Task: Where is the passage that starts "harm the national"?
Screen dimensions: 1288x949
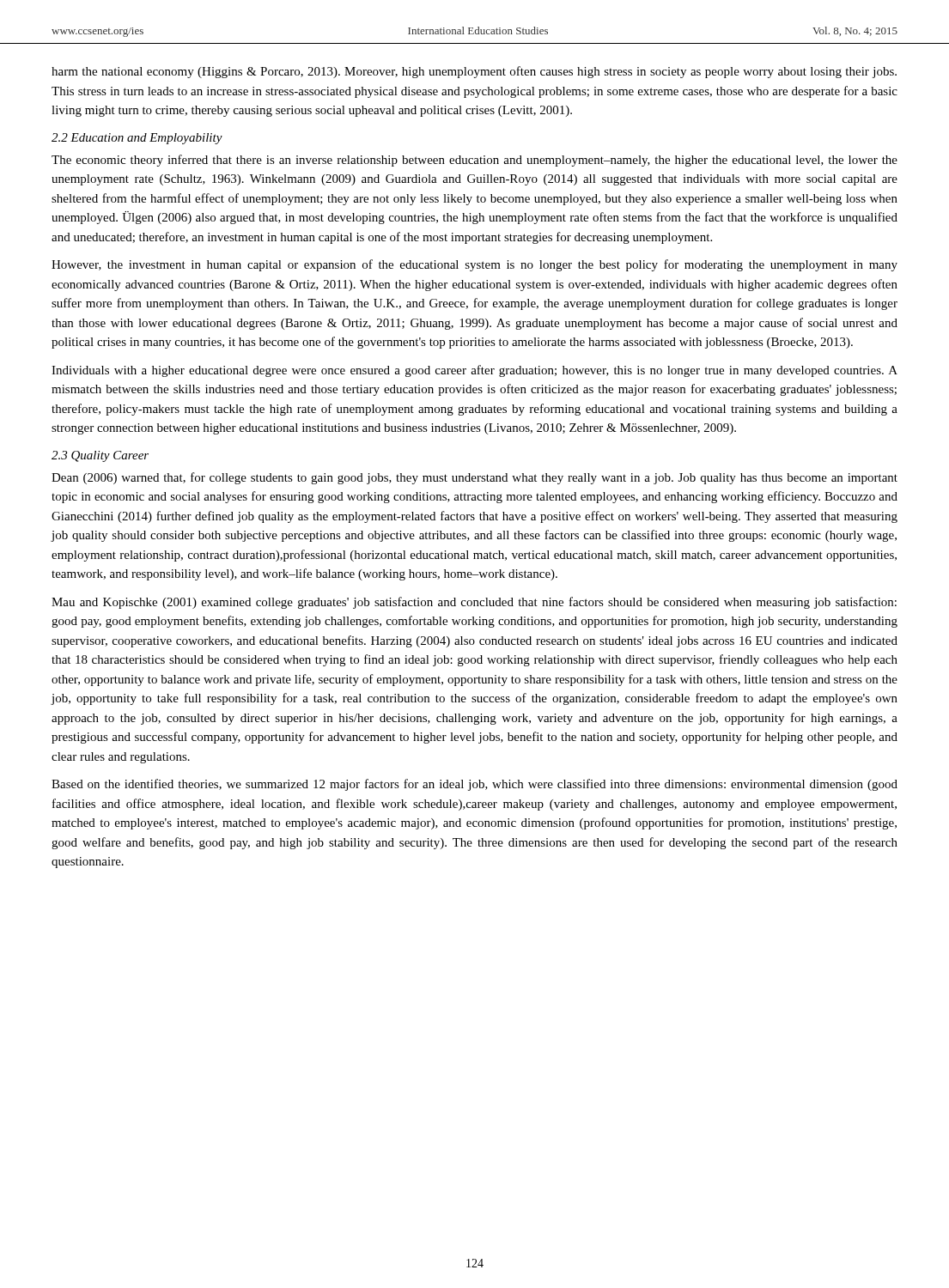Action: pos(474,91)
